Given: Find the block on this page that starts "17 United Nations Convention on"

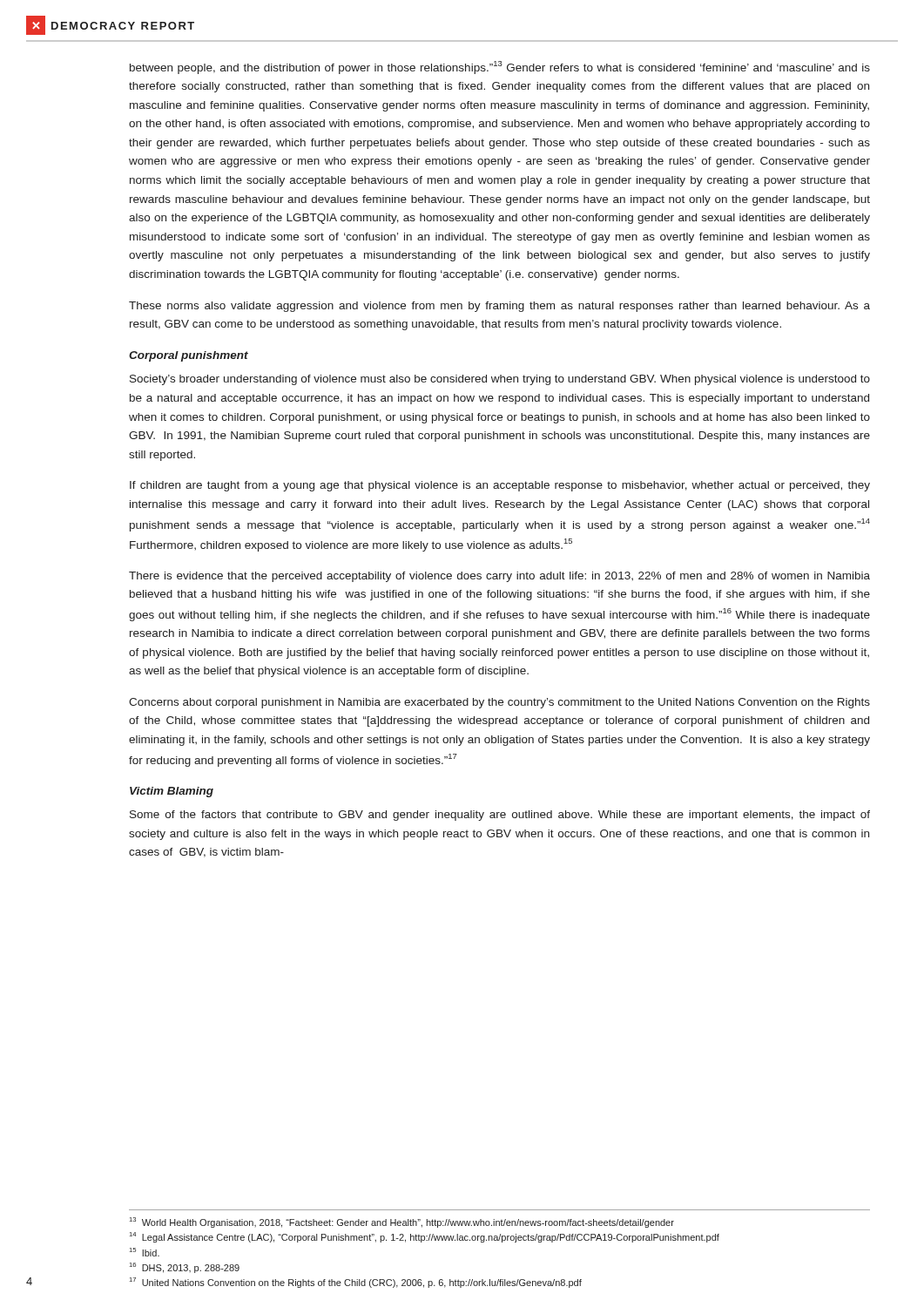Looking at the screenshot, I should click(x=499, y=1282).
